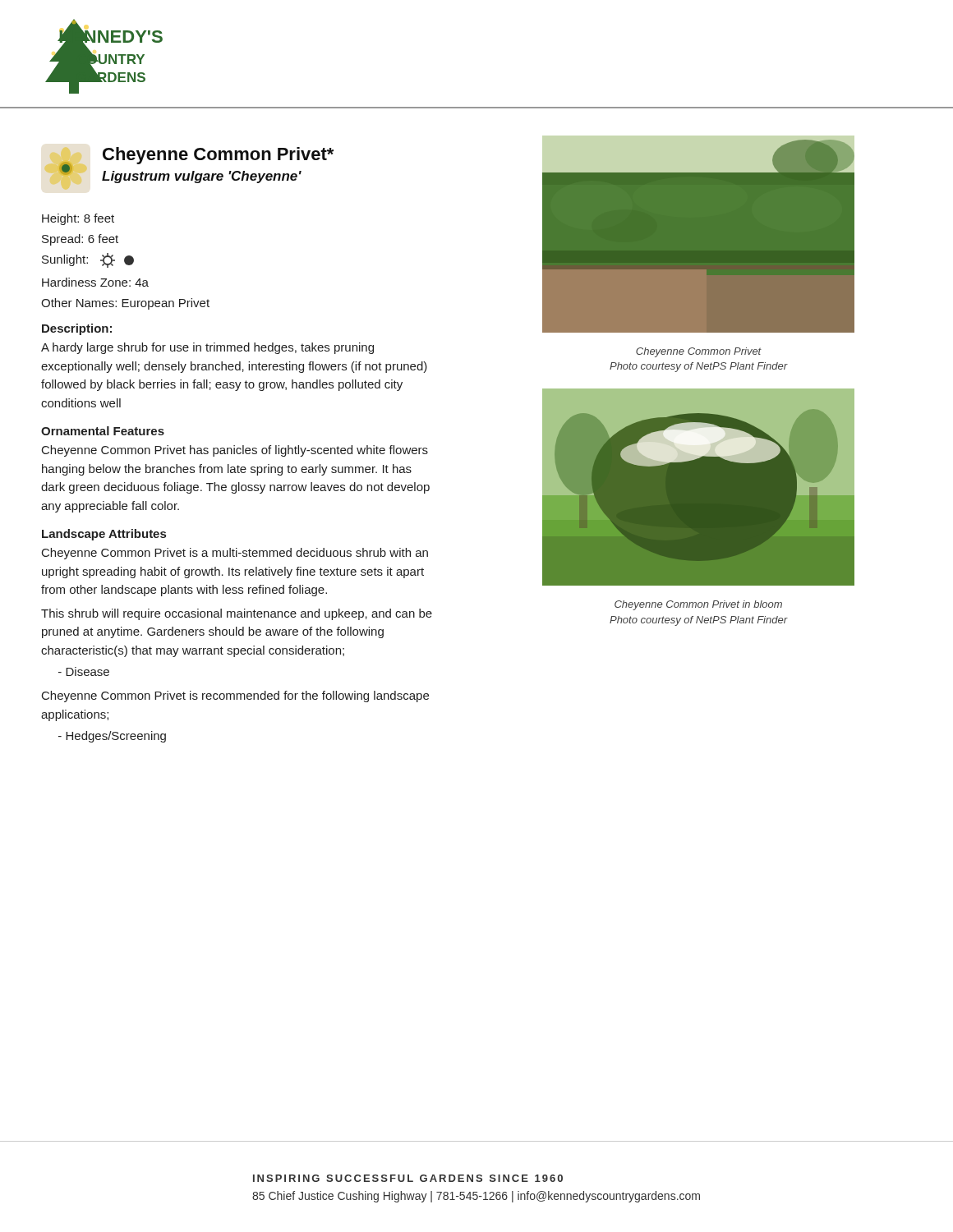Screen dimensions: 1232x953
Task: Locate the logo
Action: (x=123, y=53)
